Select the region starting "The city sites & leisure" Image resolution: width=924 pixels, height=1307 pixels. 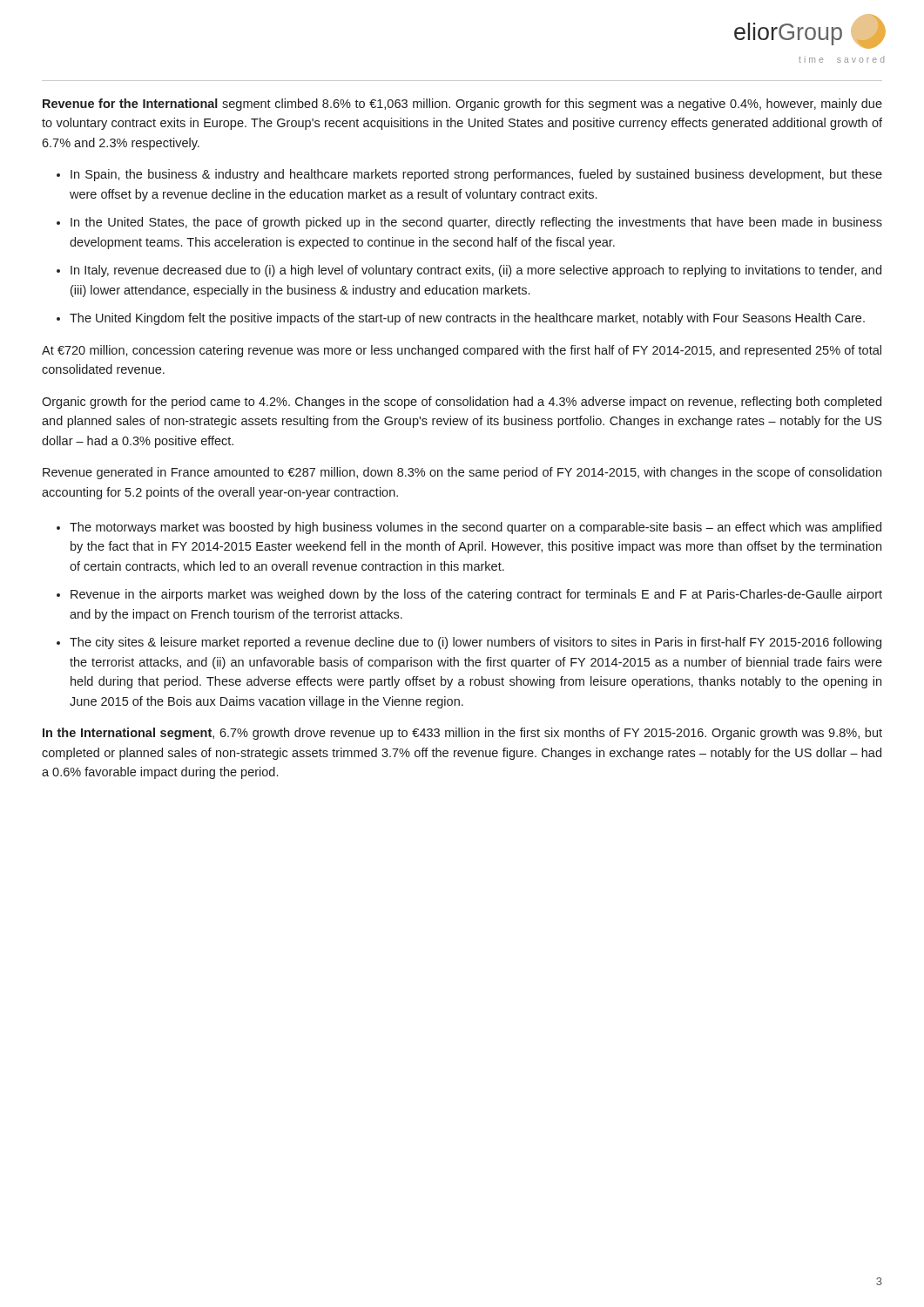tap(476, 672)
